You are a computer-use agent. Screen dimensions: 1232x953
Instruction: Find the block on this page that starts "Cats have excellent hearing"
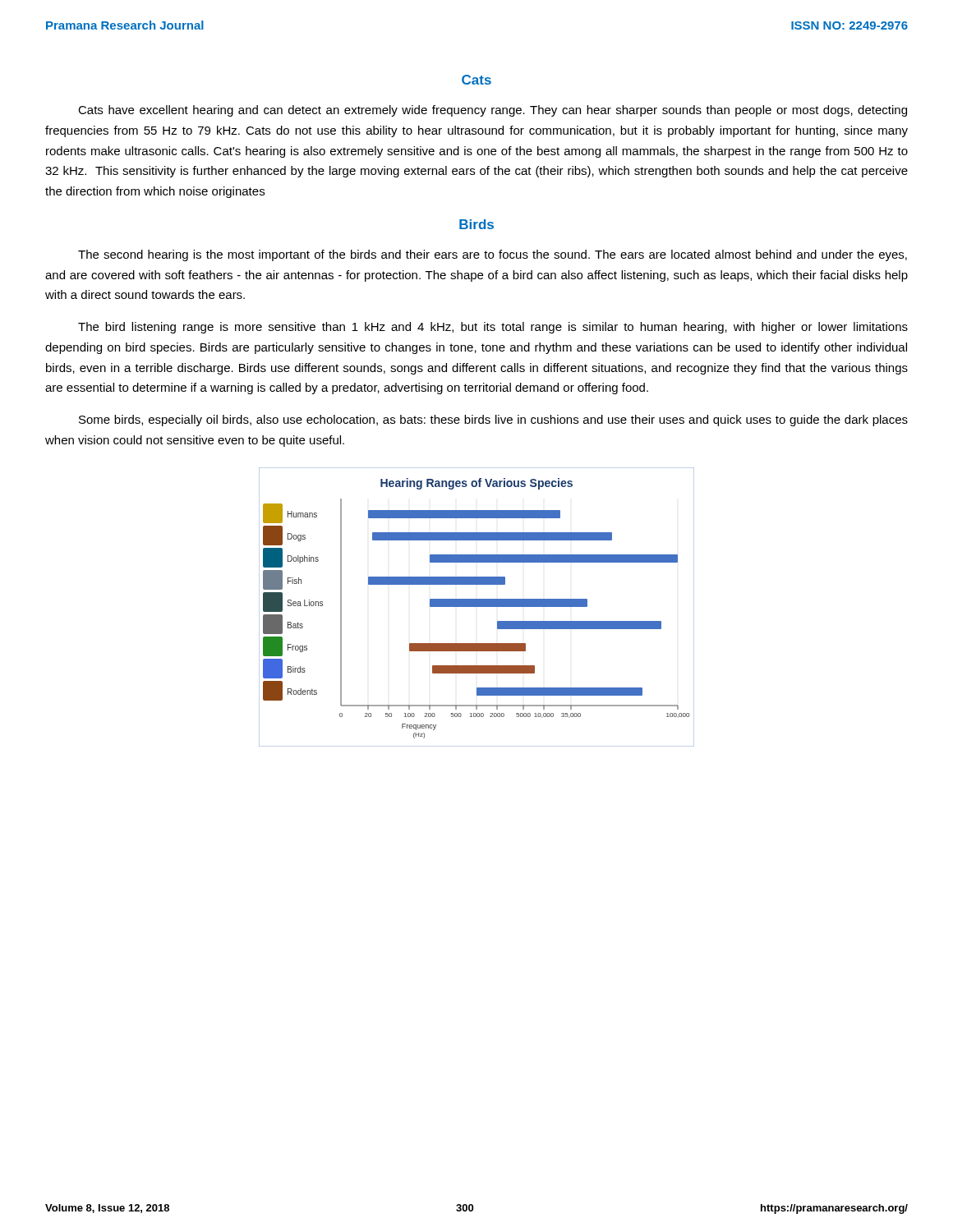pos(476,150)
